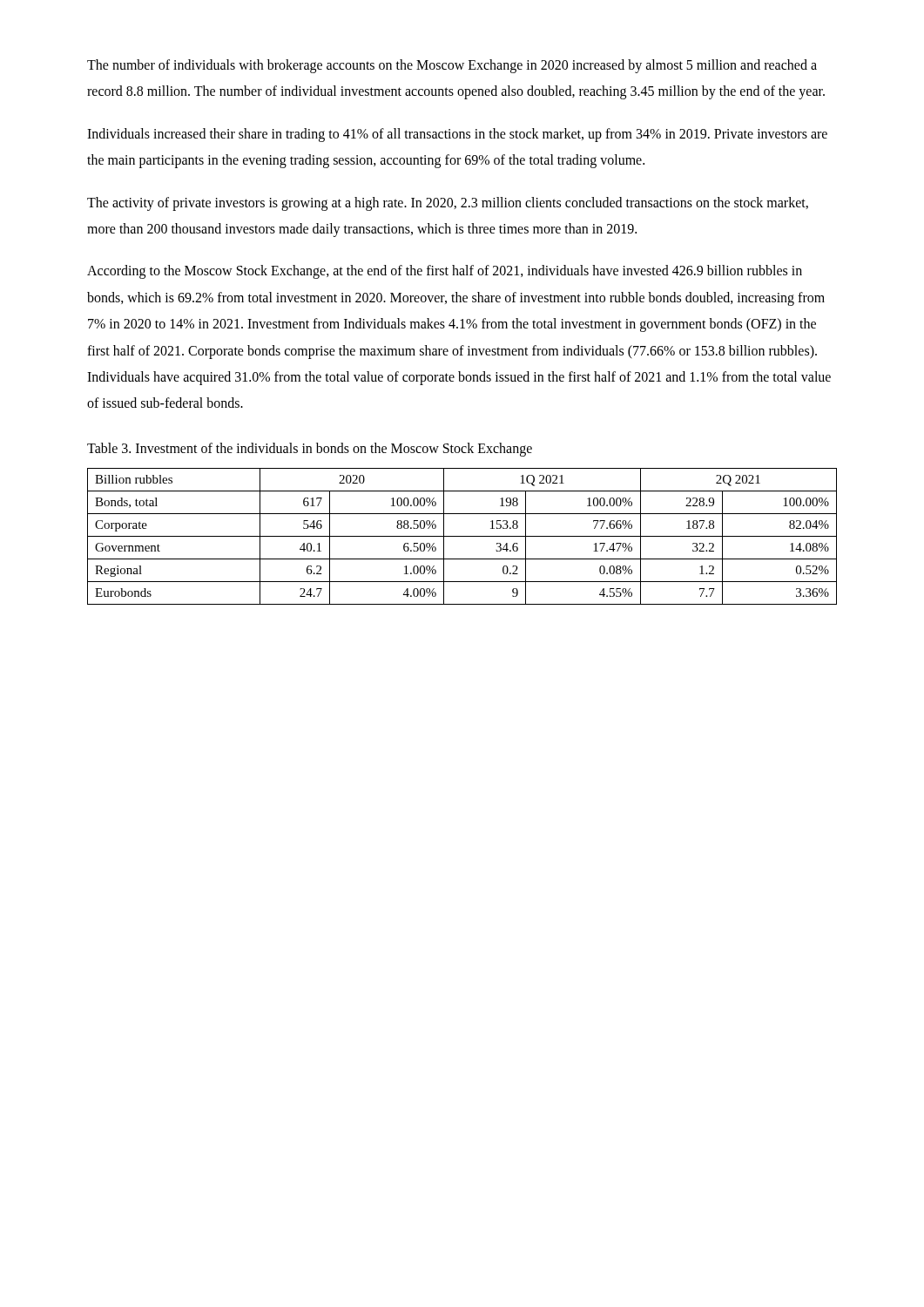Locate the caption that says "Table 3. Investment of the"
The width and height of the screenshot is (924, 1307).
[310, 448]
